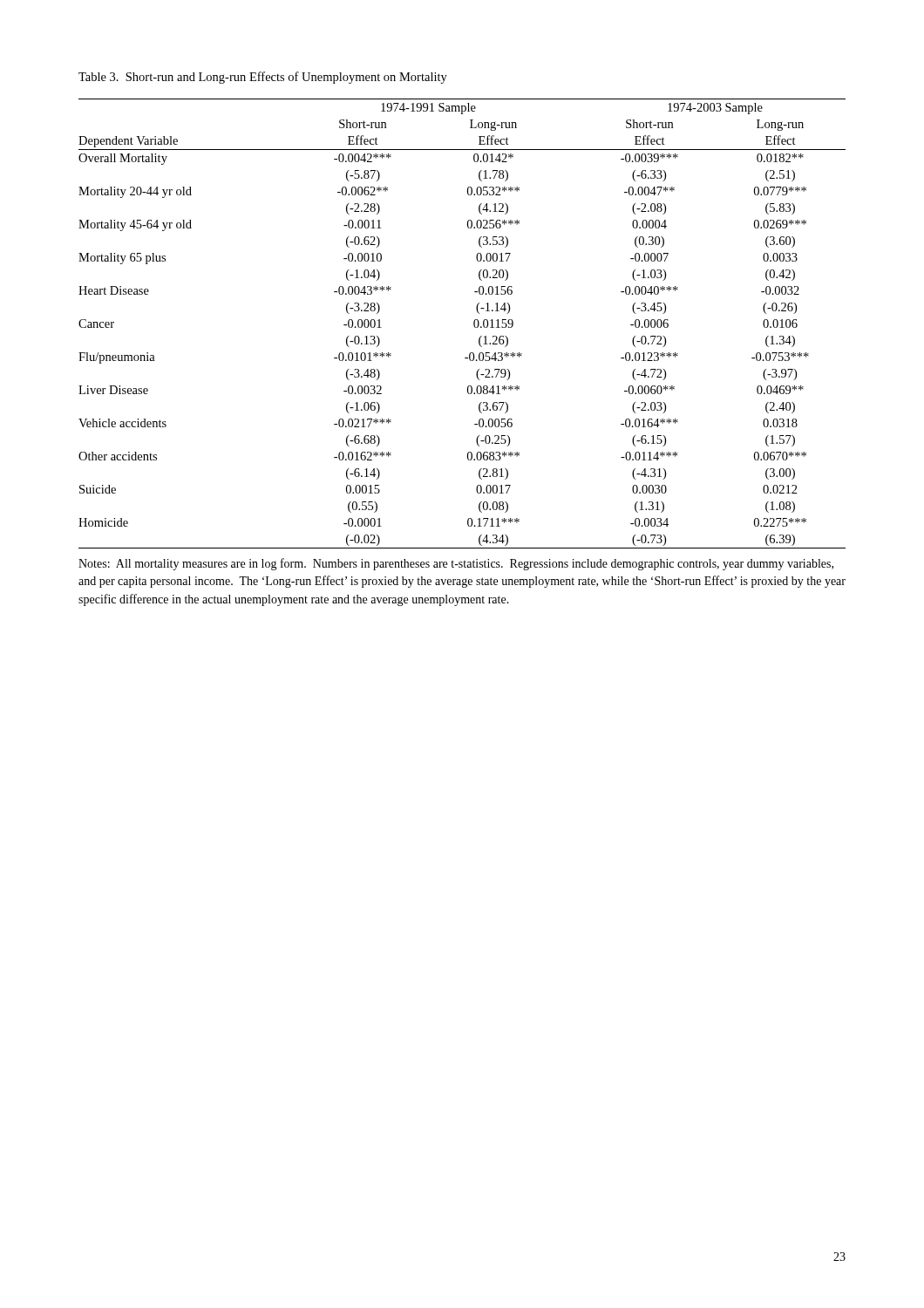Navigate to the text block starting "Notes: All mortality measures are in"

pos(462,581)
